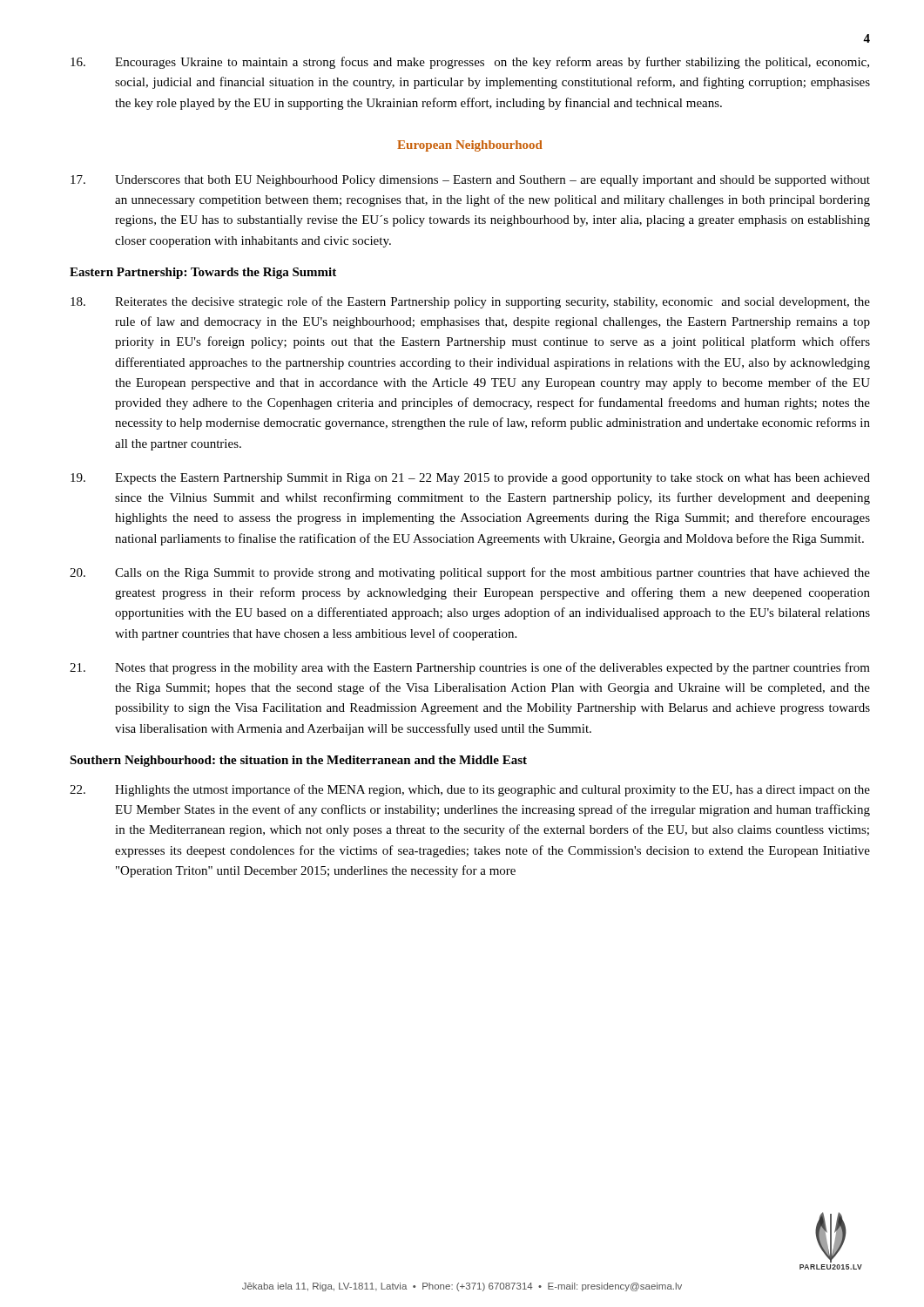The image size is (924, 1307).
Task: Point to the block beginning "22. Highlights the utmost importance of the"
Action: pyautogui.click(x=470, y=830)
